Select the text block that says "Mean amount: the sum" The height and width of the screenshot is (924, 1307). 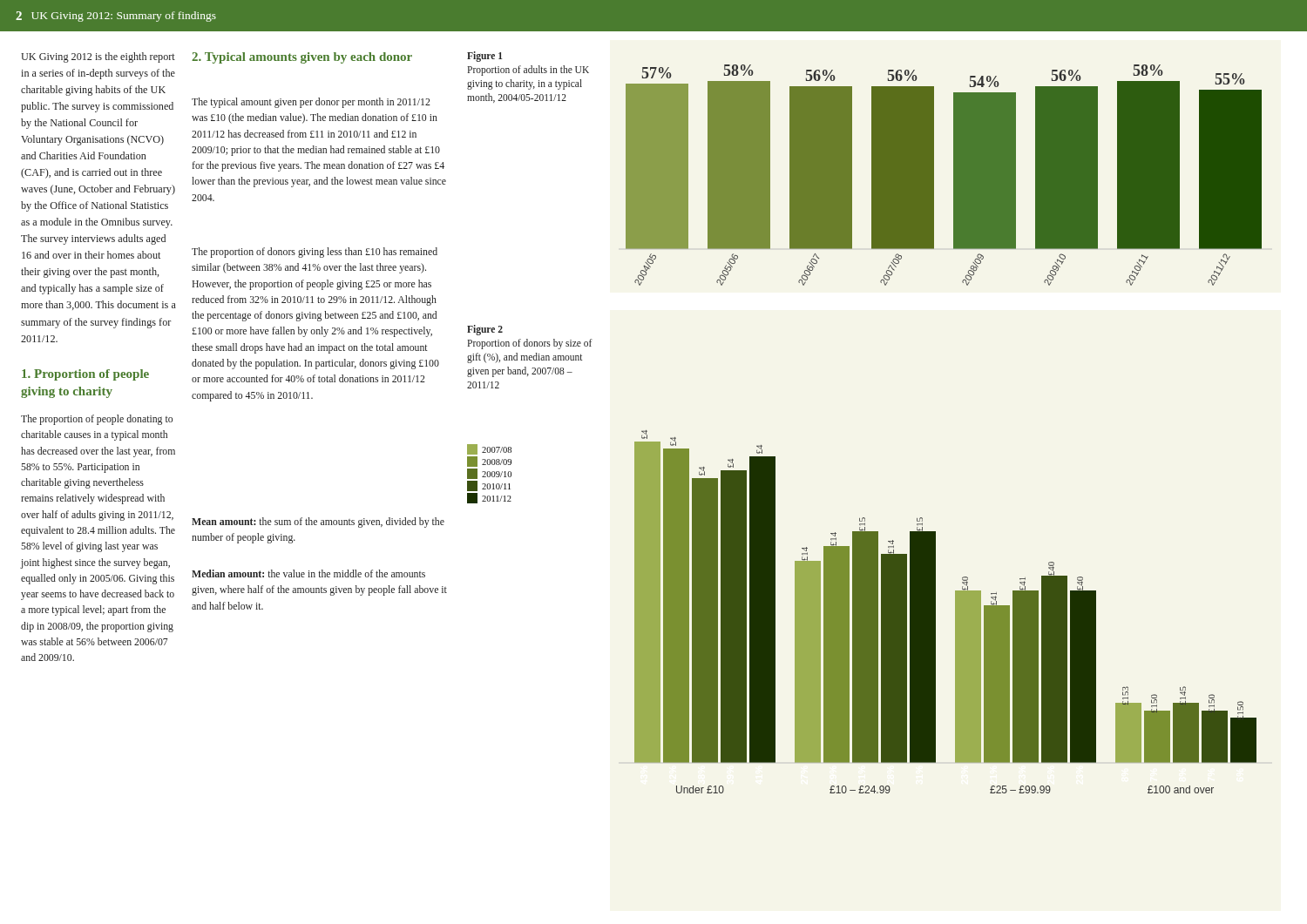click(x=318, y=530)
